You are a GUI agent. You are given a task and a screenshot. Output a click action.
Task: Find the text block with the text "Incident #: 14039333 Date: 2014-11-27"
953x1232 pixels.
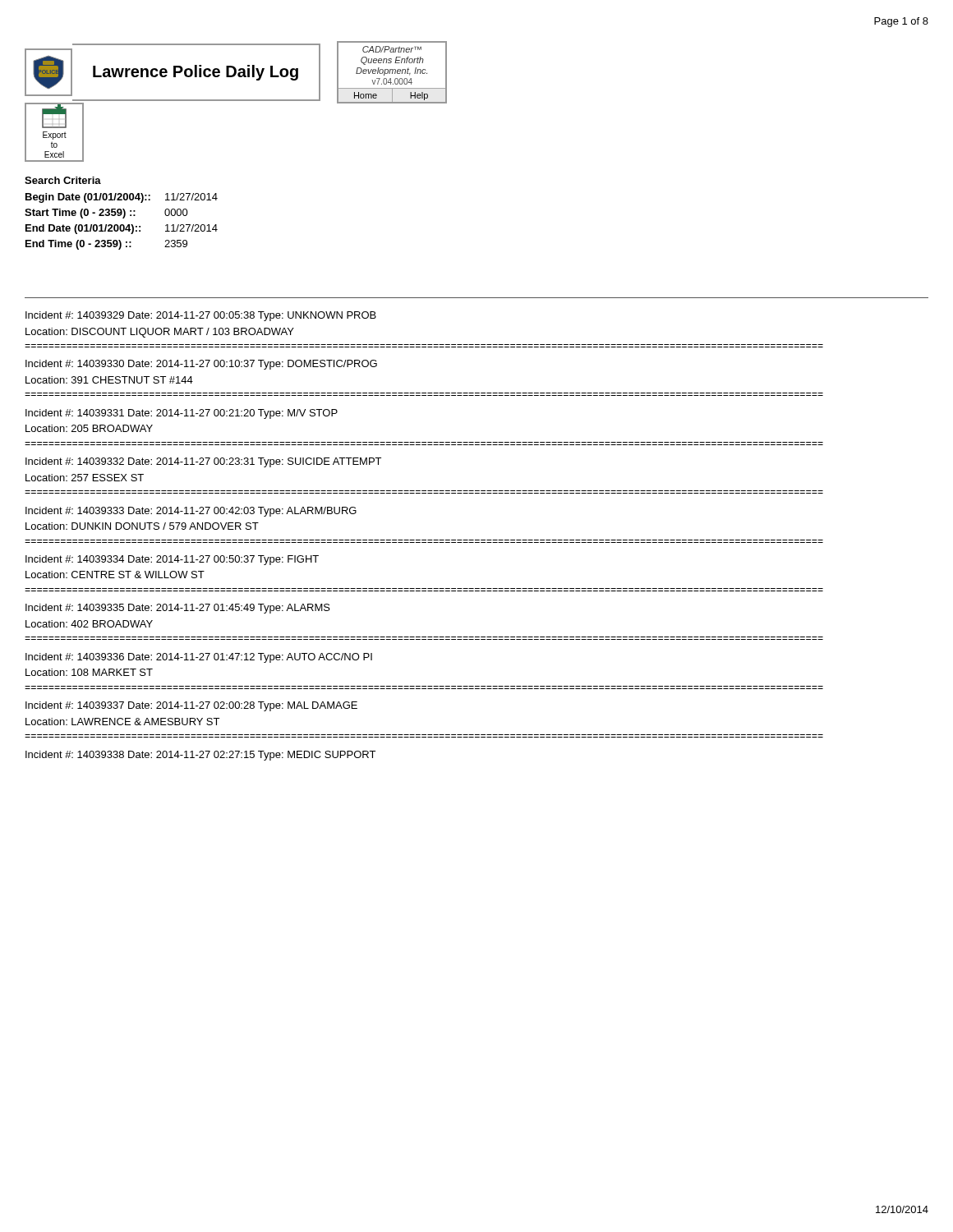click(x=191, y=512)
